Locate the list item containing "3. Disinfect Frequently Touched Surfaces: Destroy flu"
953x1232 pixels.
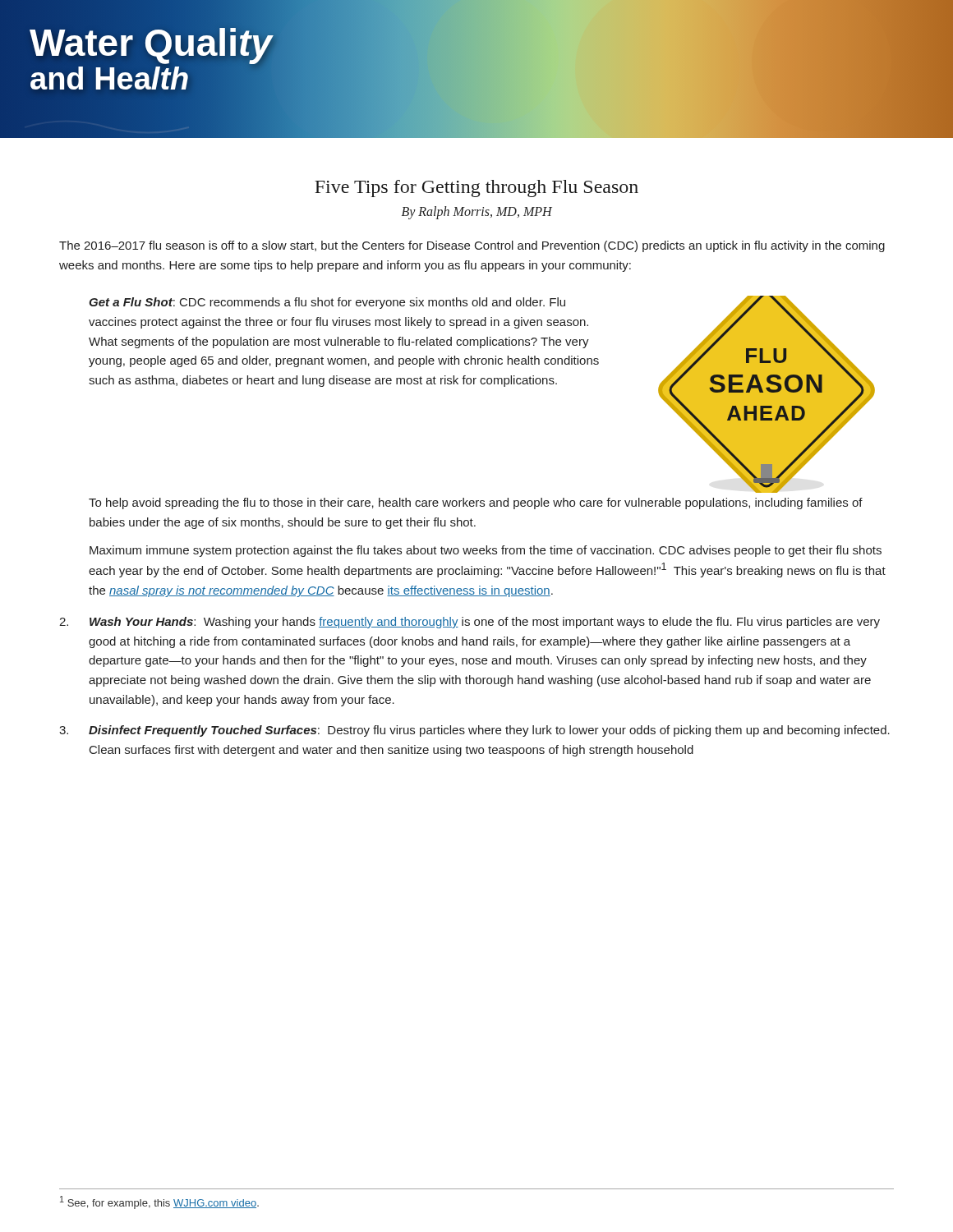click(x=476, y=740)
